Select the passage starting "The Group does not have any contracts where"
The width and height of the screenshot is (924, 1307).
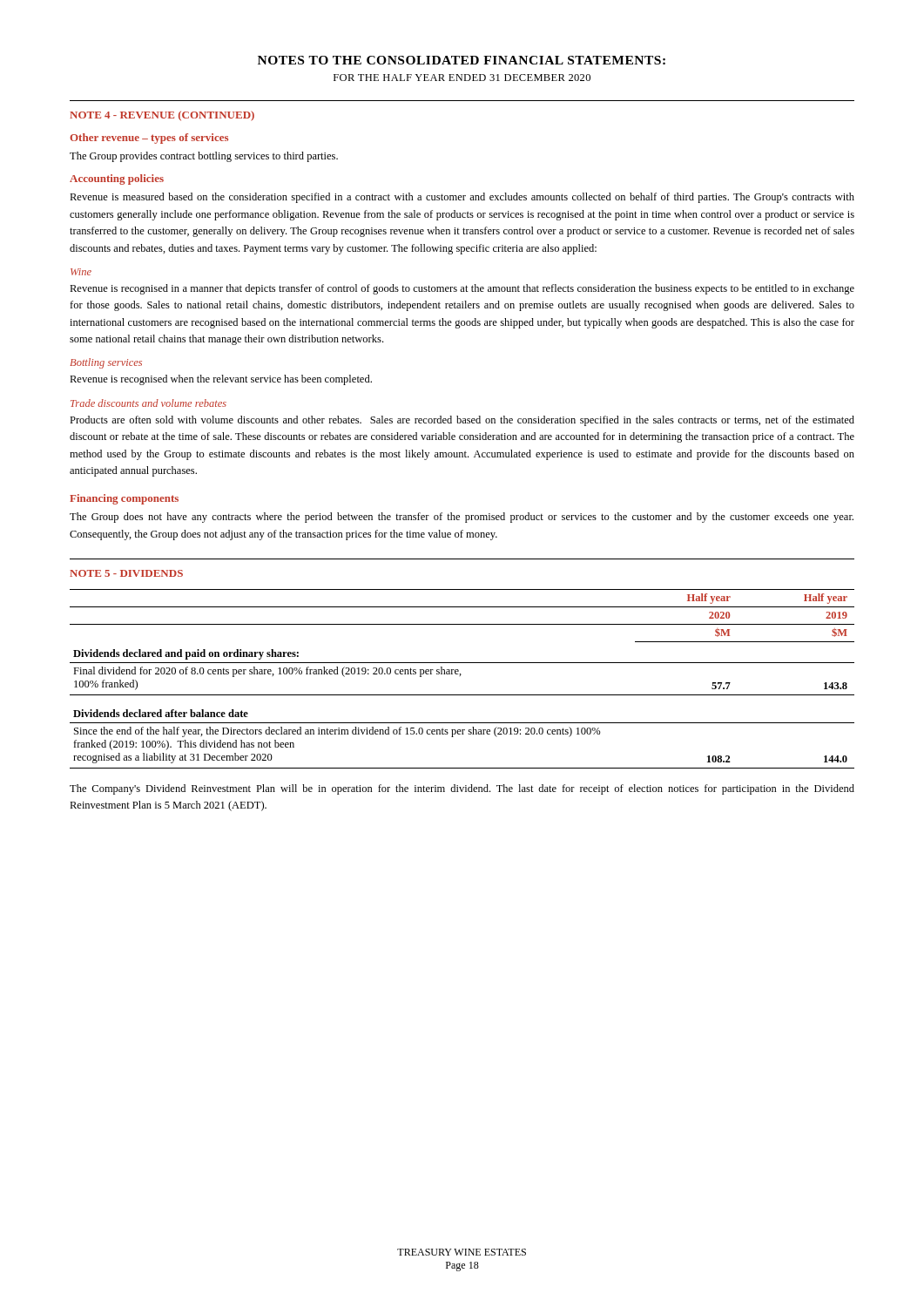pyautogui.click(x=462, y=525)
